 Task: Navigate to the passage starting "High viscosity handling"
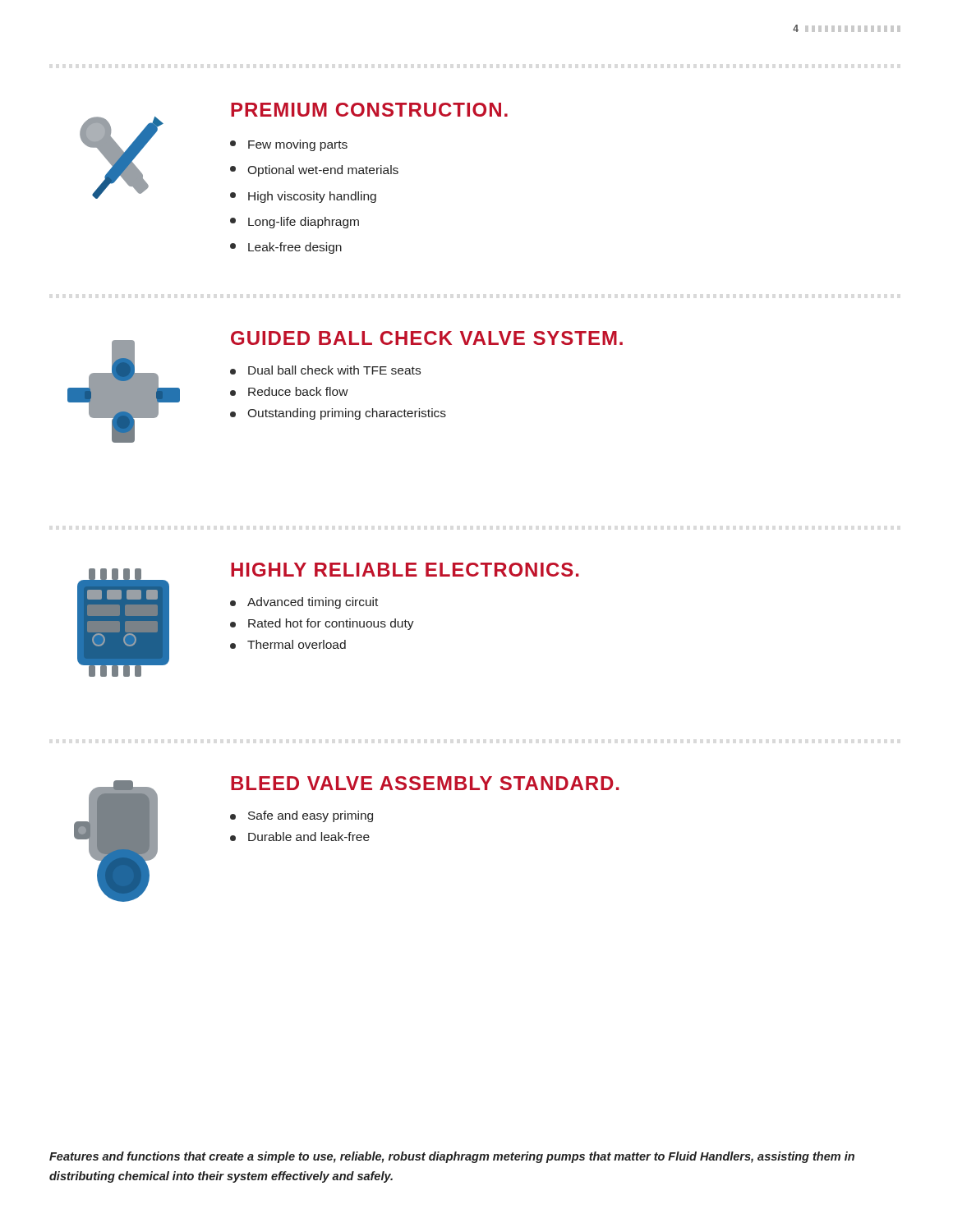click(x=303, y=195)
